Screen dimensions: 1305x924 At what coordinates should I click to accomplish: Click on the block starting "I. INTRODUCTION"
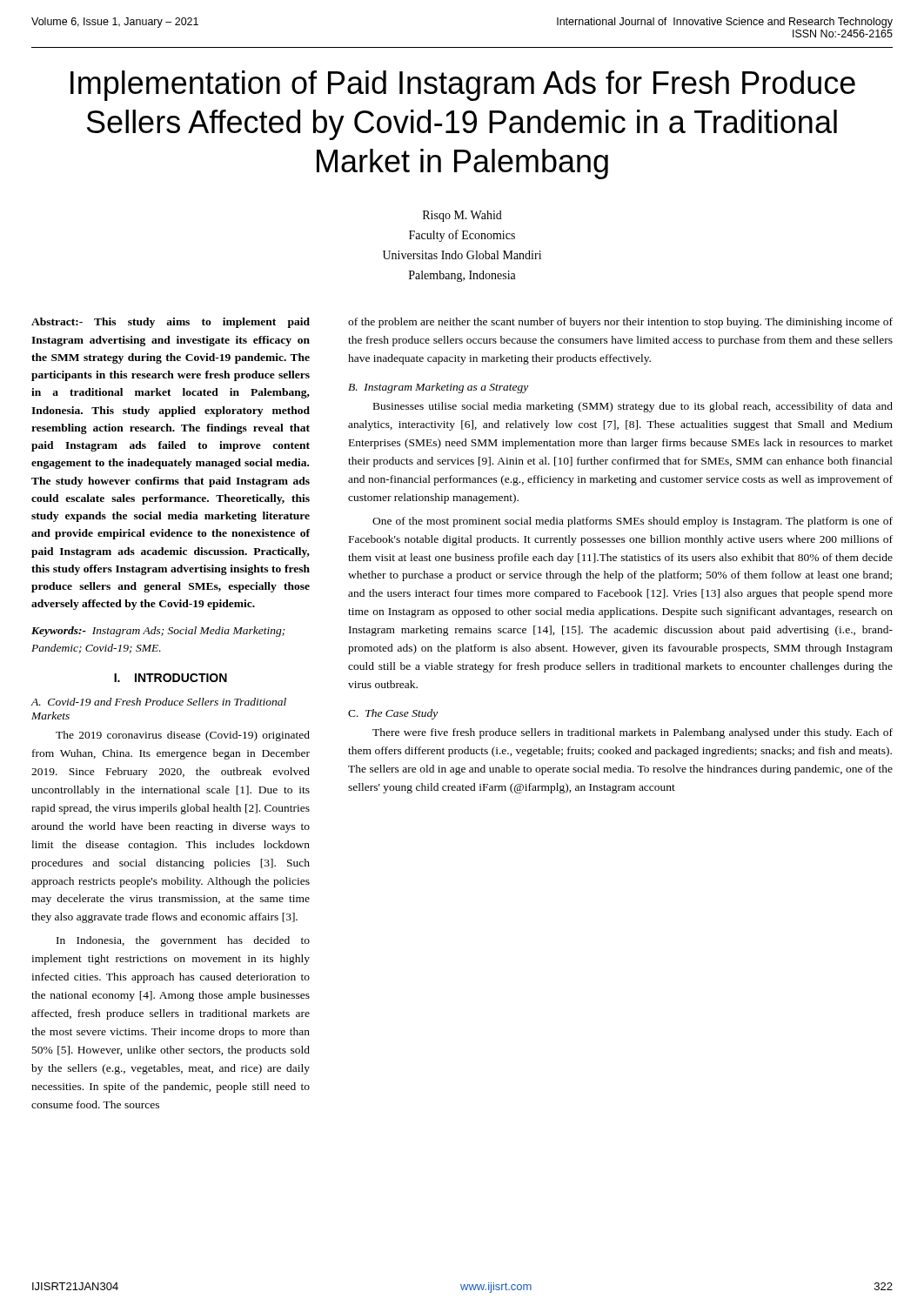[x=171, y=678]
